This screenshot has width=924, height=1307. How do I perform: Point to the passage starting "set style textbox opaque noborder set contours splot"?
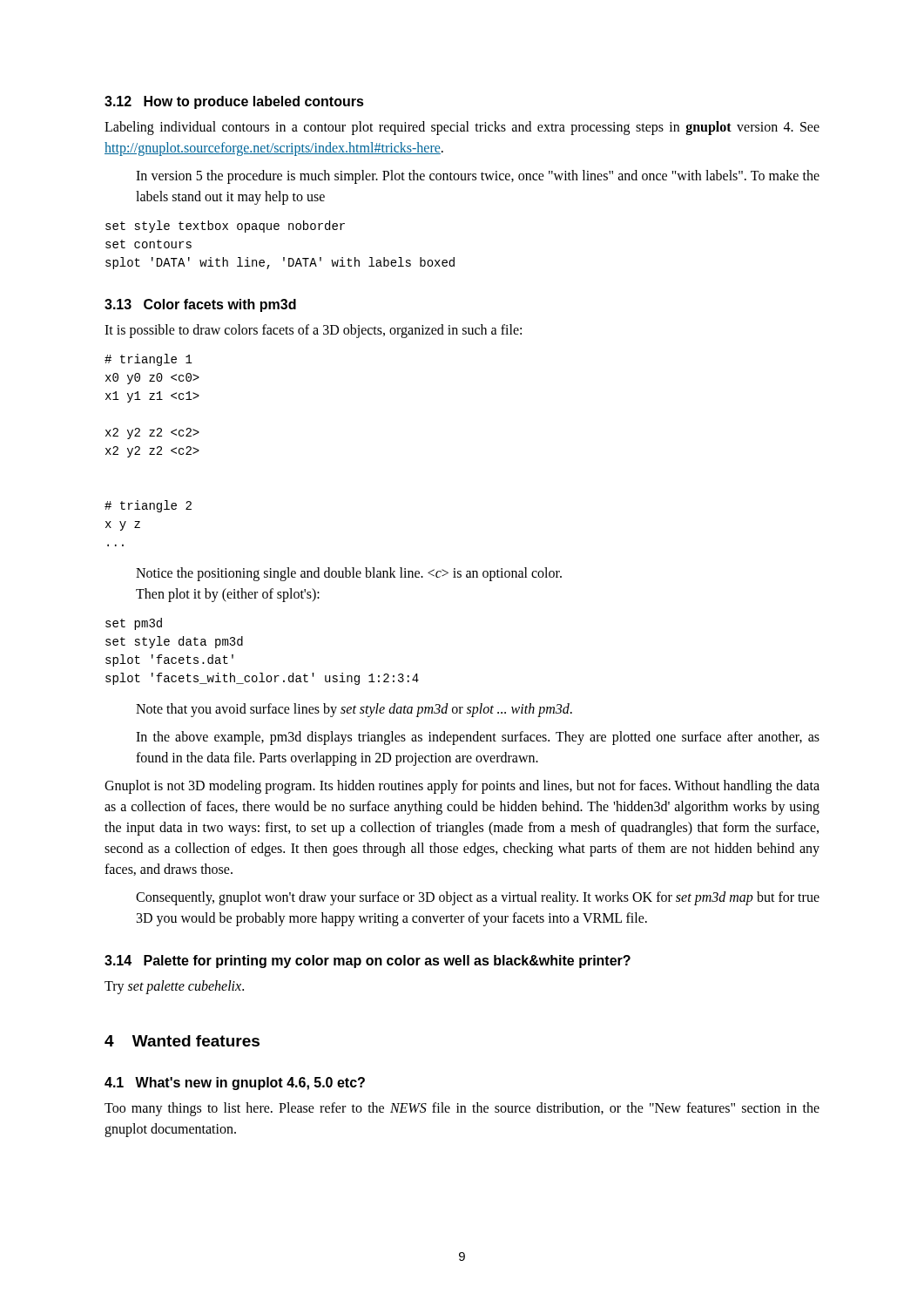225,227
